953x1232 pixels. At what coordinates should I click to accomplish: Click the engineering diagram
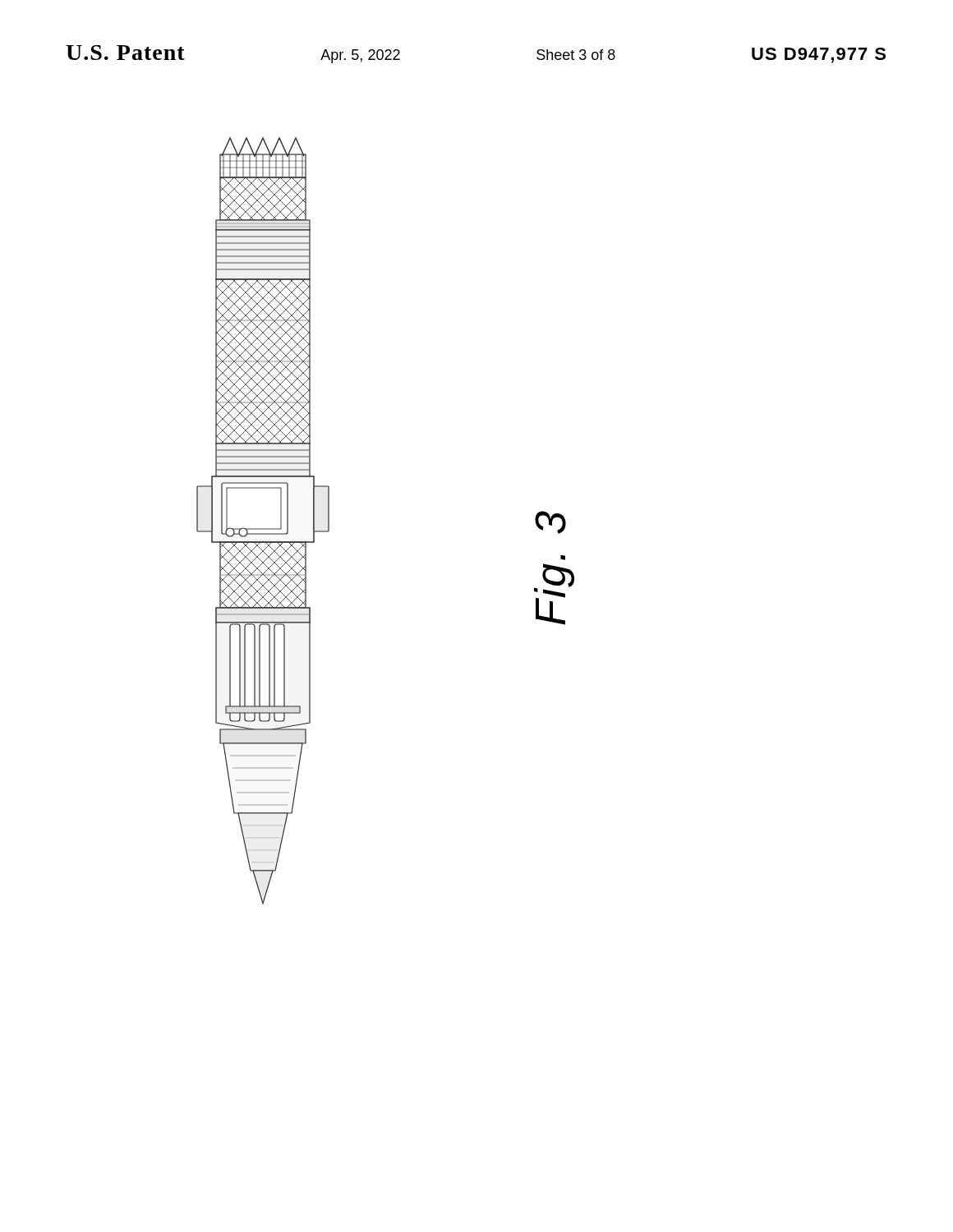click(320, 583)
